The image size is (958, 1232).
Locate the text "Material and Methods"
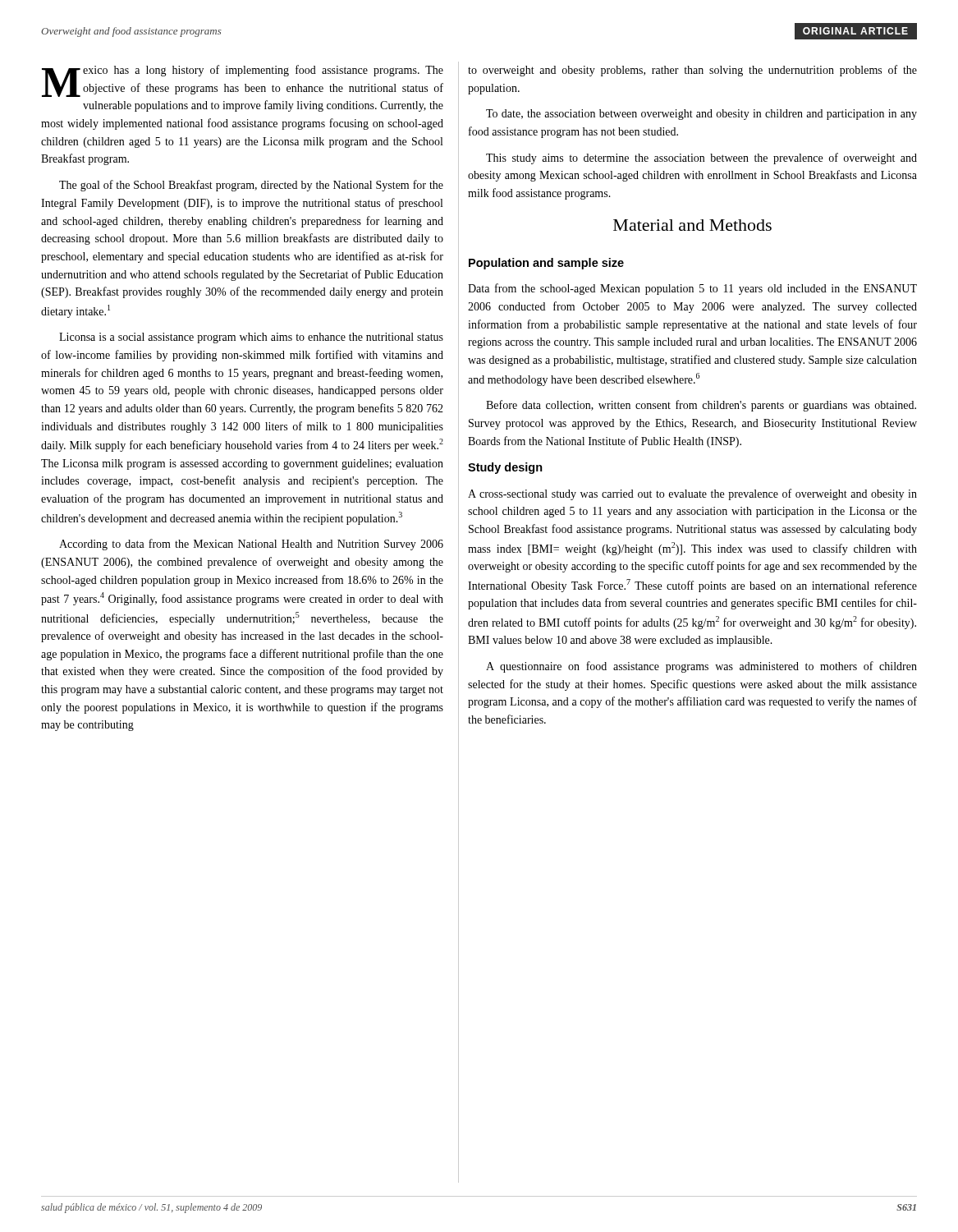point(692,225)
